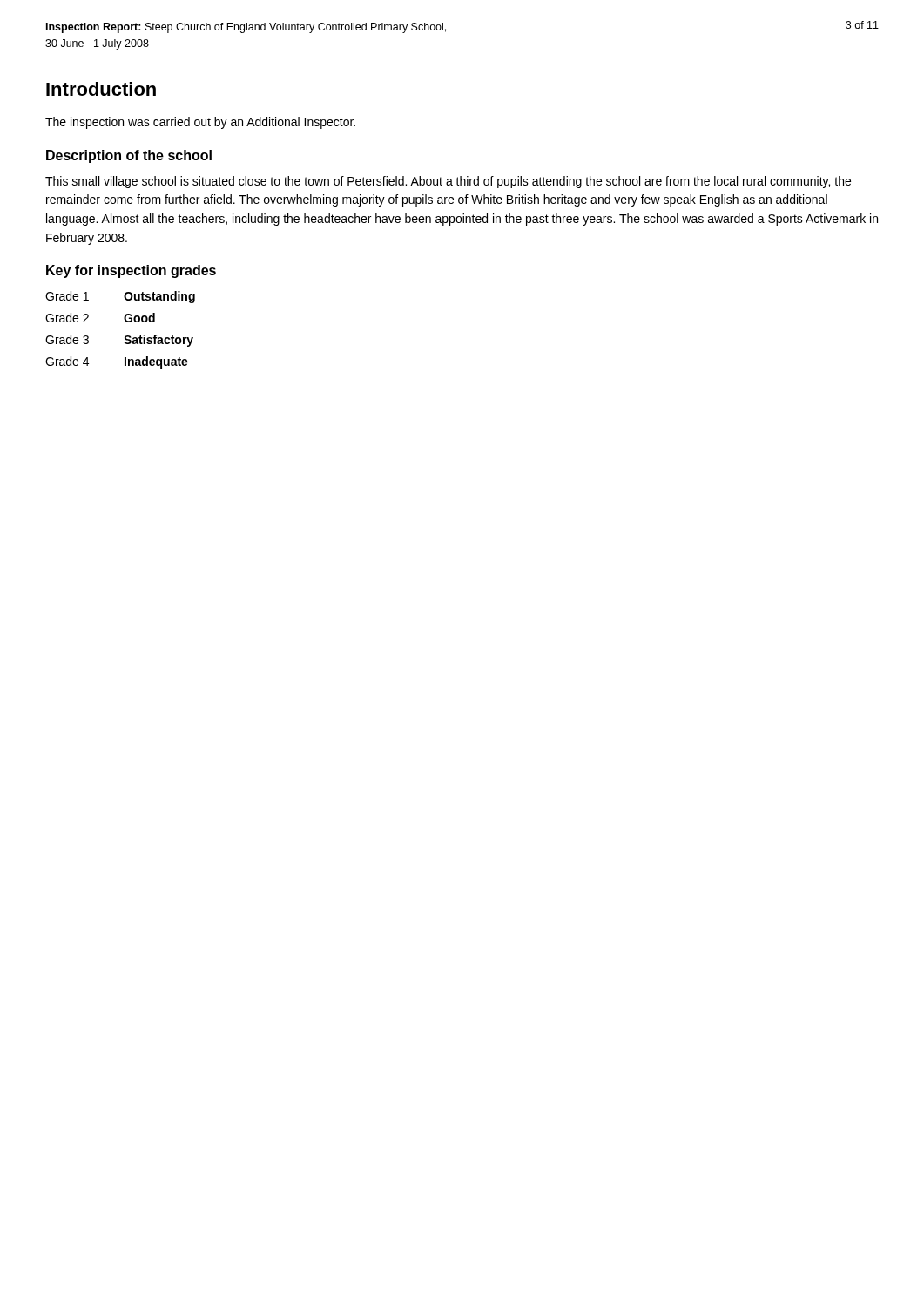Select the list item containing "Grade 3 Satisfactory"
Image resolution: width=924 pixels, height=1307 pixels.
coord(119,340)
